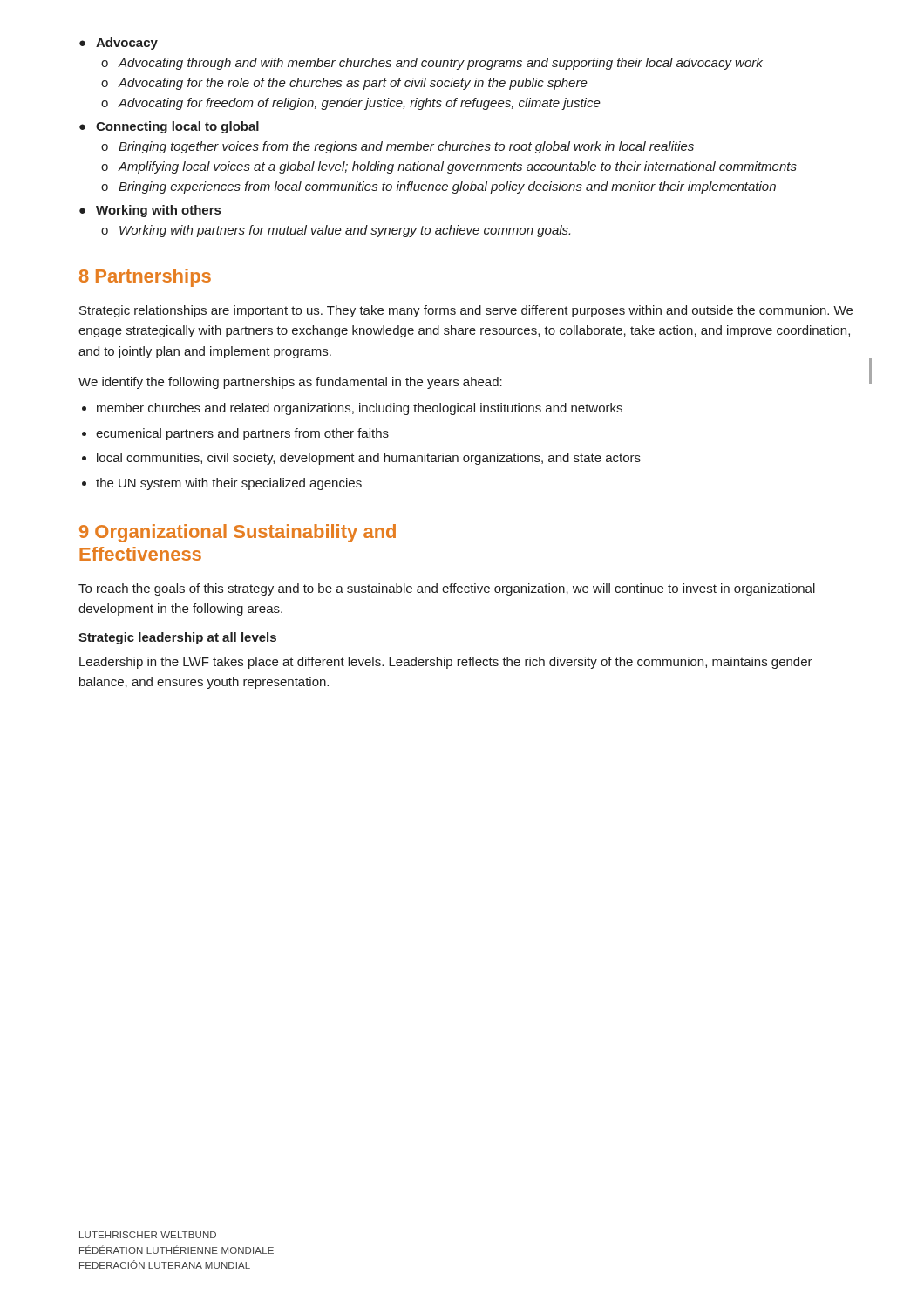This screenshot has height=1308, width=924.
Task: Where is the passage that starts "Working with partners for mutual value and"?
Action: tap(345, 230)
